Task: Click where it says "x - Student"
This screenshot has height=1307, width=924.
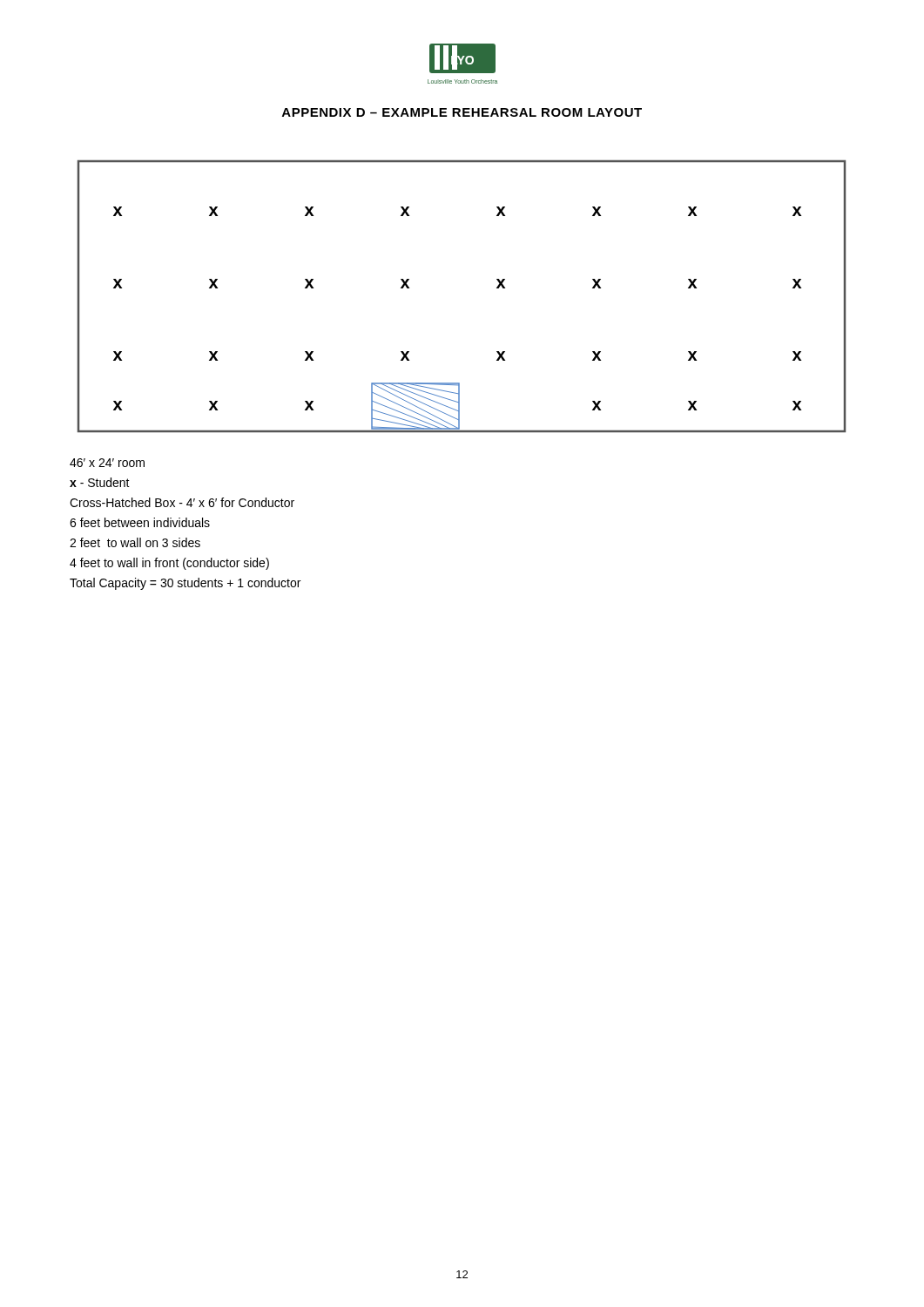Action: pyautogui.click(x=100, y=483)
